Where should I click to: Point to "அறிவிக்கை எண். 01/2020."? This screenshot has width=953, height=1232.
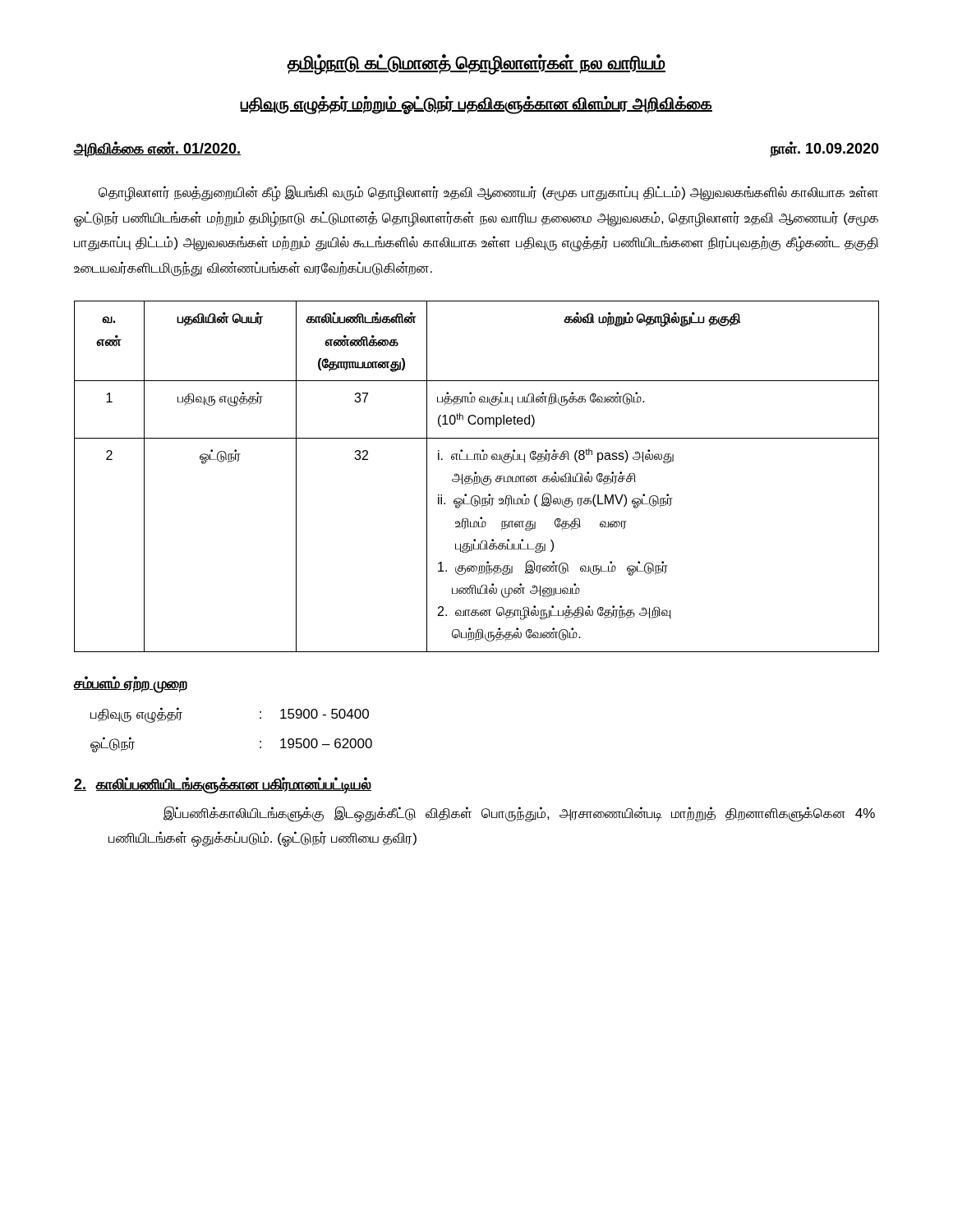157,149
